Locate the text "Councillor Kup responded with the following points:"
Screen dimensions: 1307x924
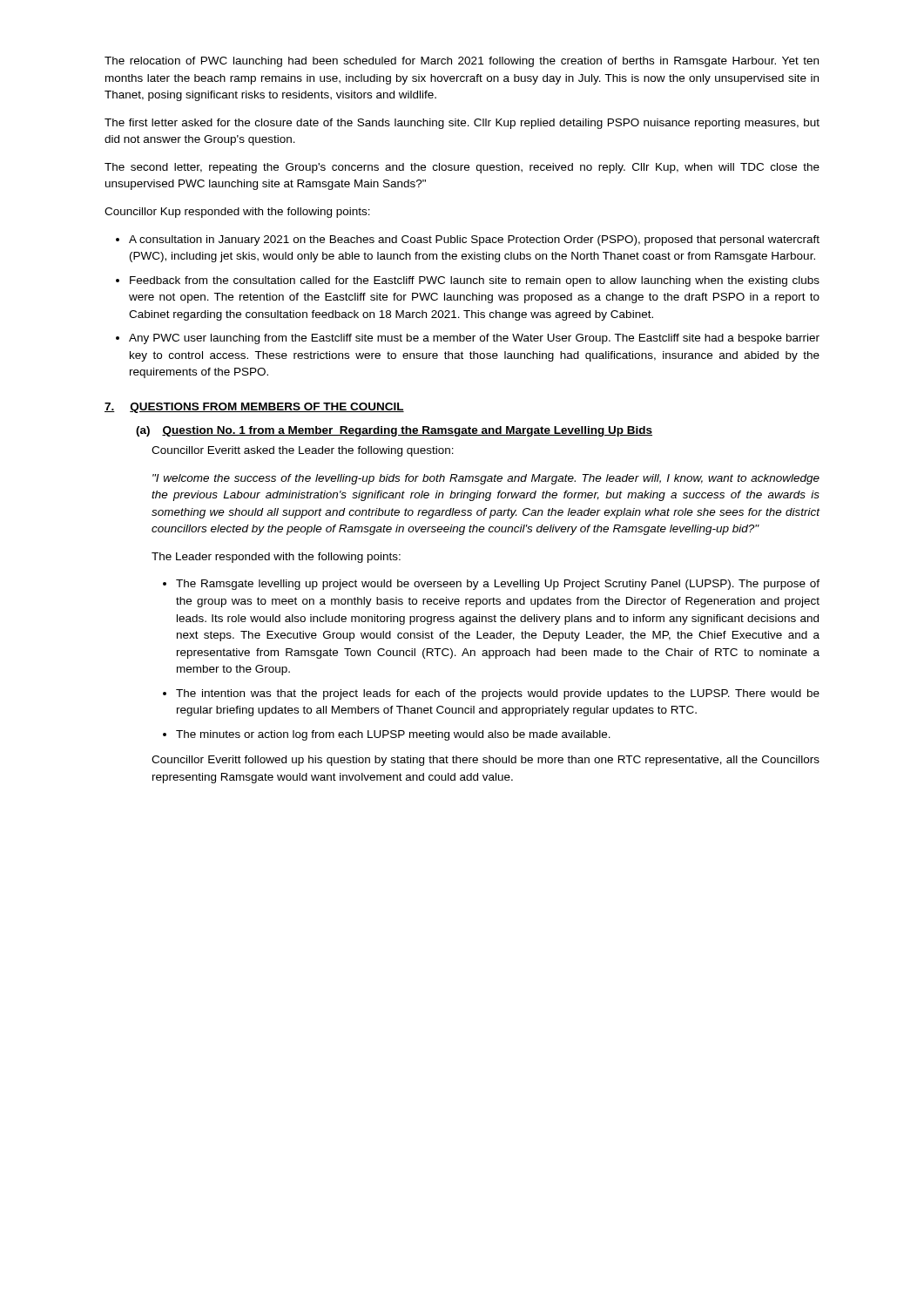pos(237,213)
